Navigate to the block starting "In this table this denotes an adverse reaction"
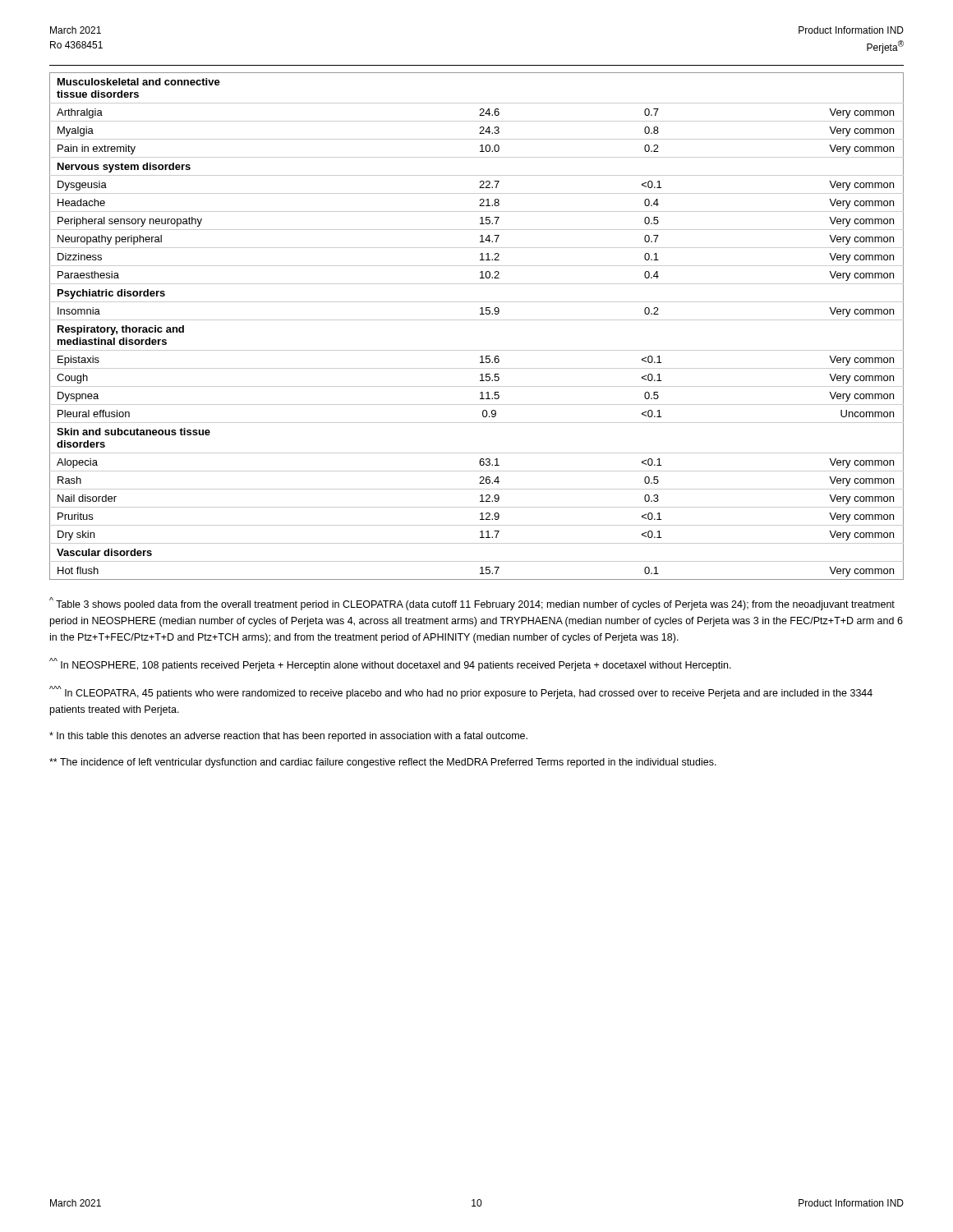Viewport: 953px width, 1232px height. tap(289, 736)
